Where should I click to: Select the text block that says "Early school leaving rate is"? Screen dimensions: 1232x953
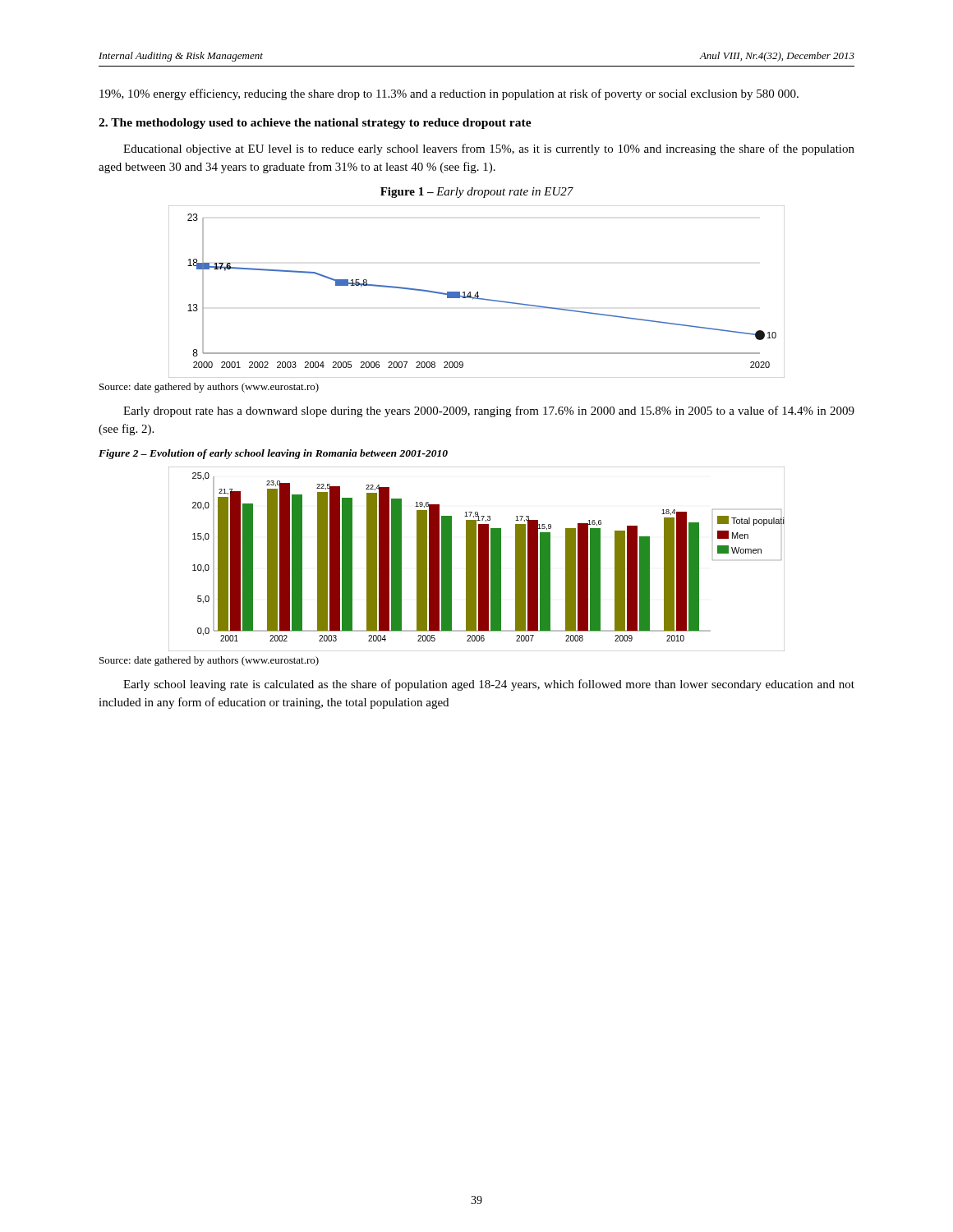click(x=476, y=693)
